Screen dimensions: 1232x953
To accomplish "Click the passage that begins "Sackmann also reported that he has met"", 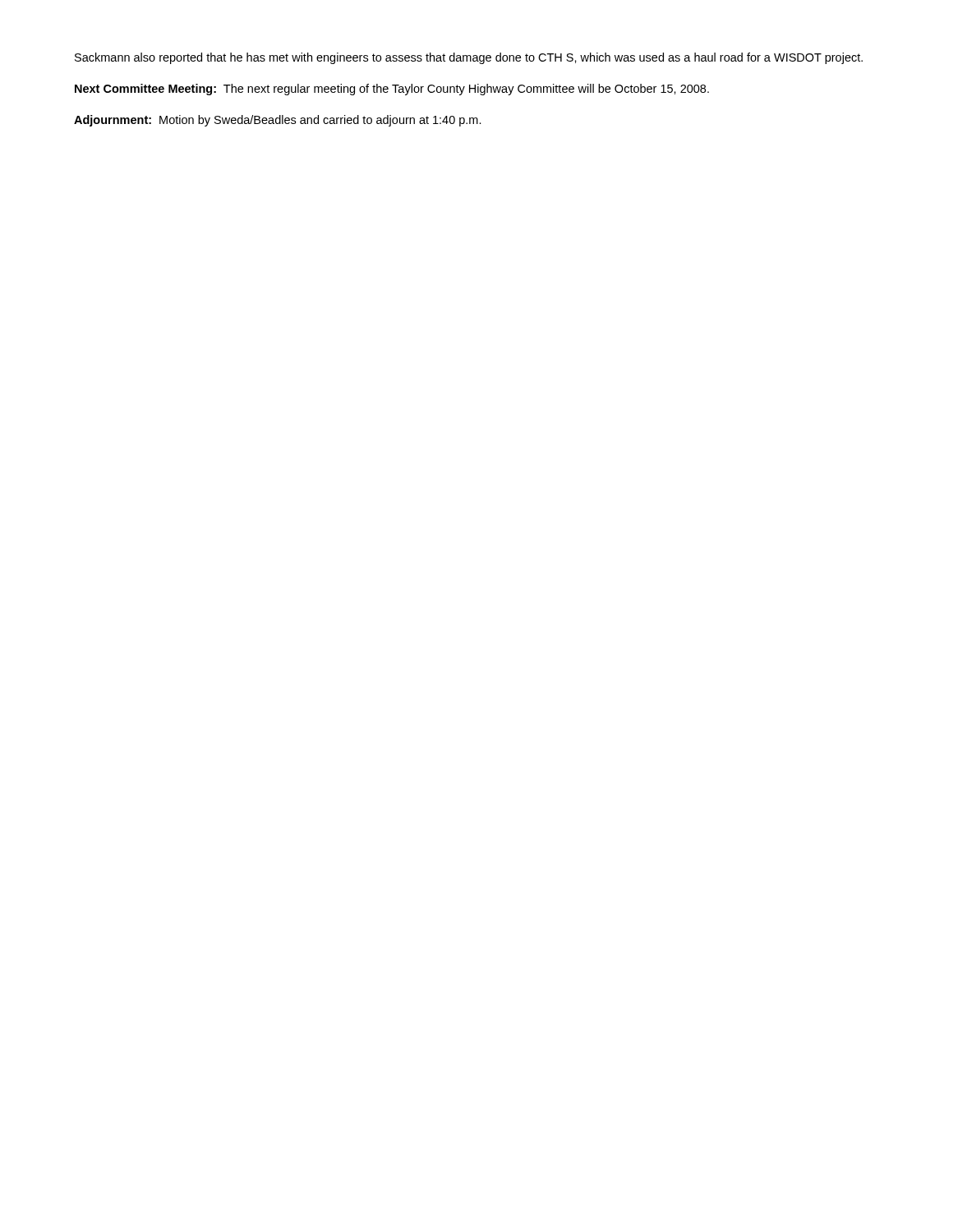I will tap(469, 57).
